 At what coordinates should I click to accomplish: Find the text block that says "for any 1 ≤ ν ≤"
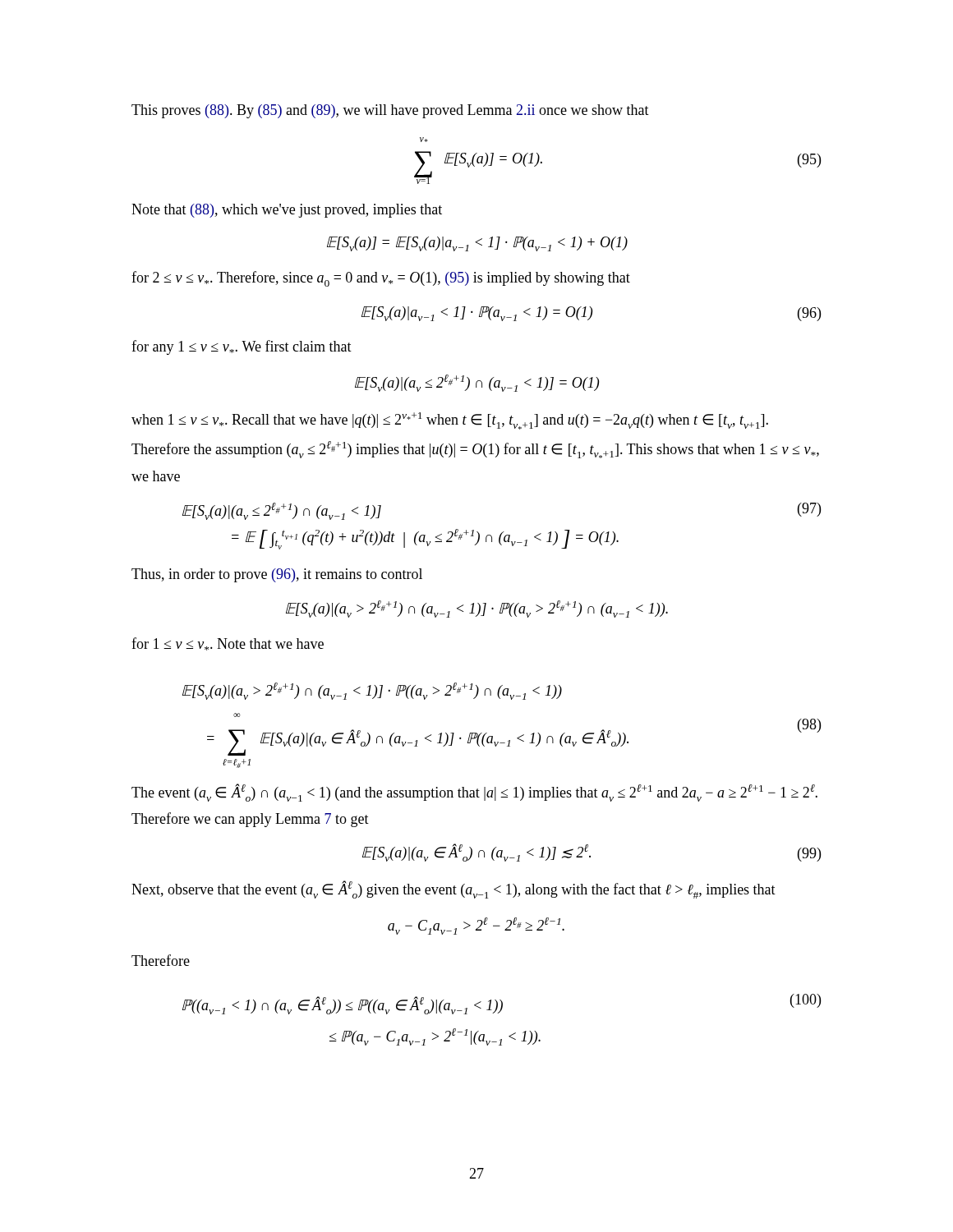click(242, 347)
